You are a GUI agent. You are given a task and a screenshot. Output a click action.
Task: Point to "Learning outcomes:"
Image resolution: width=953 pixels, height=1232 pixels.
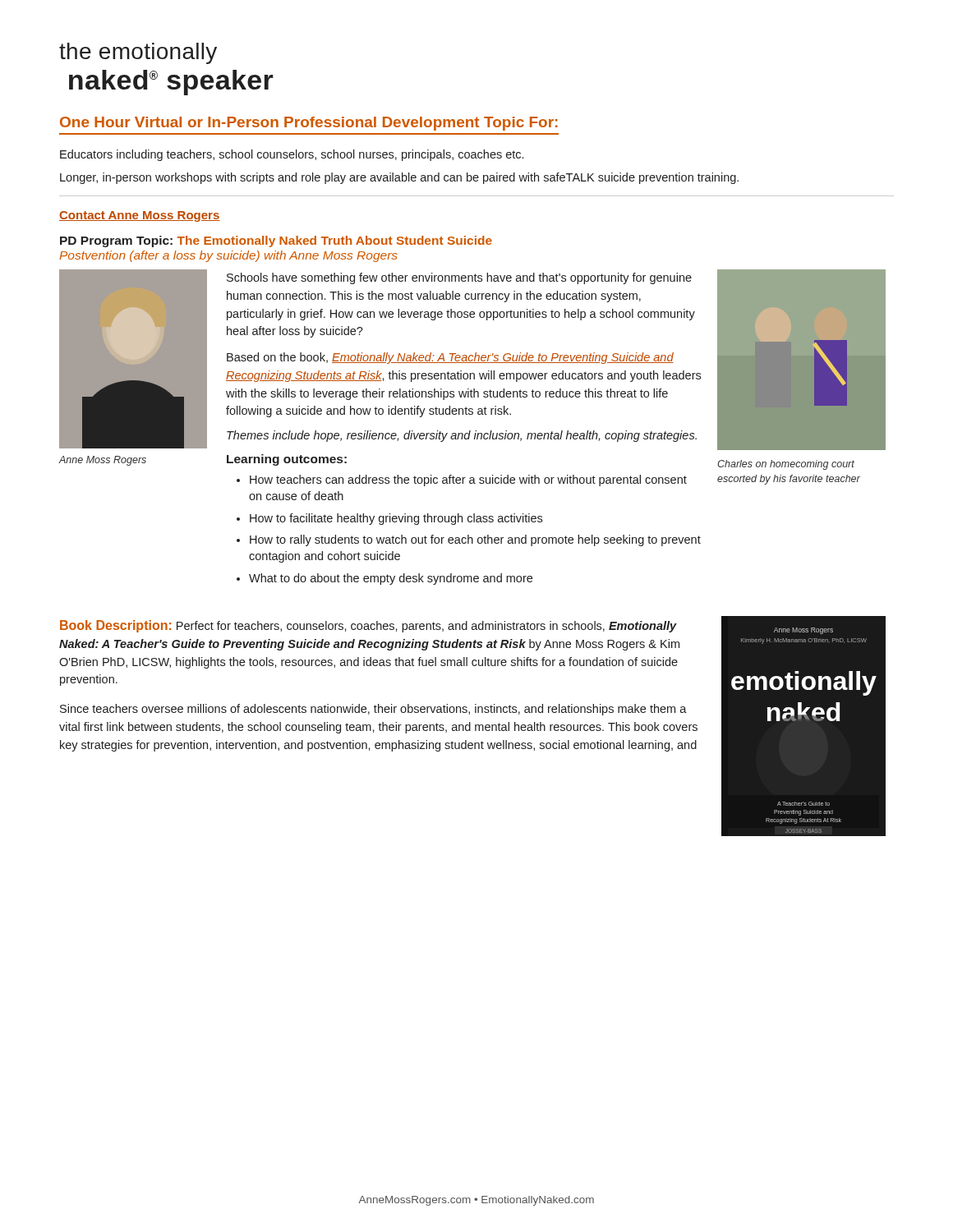[287, 459]
